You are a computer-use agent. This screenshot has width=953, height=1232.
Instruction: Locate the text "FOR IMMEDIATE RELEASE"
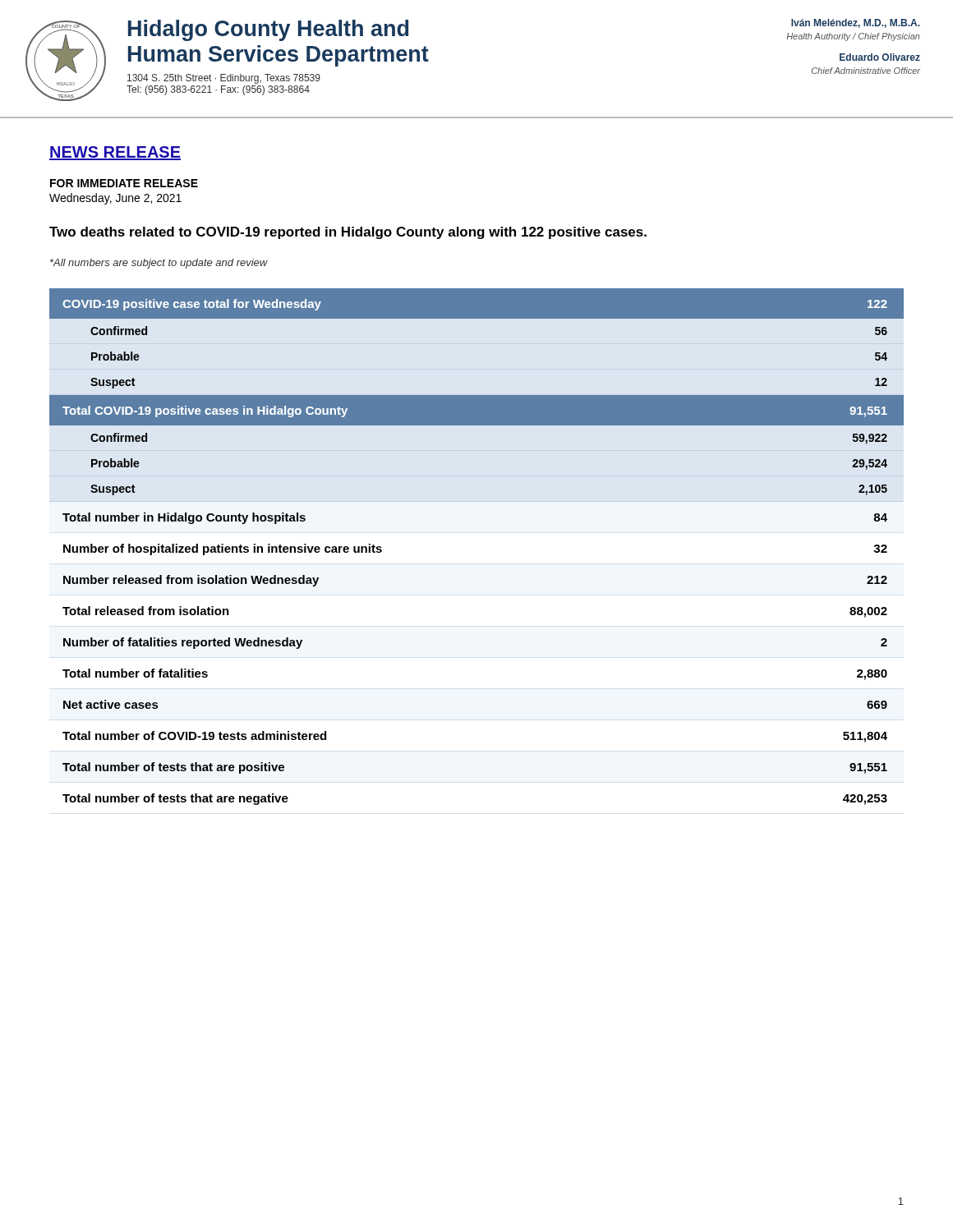(x=124, y=183)
